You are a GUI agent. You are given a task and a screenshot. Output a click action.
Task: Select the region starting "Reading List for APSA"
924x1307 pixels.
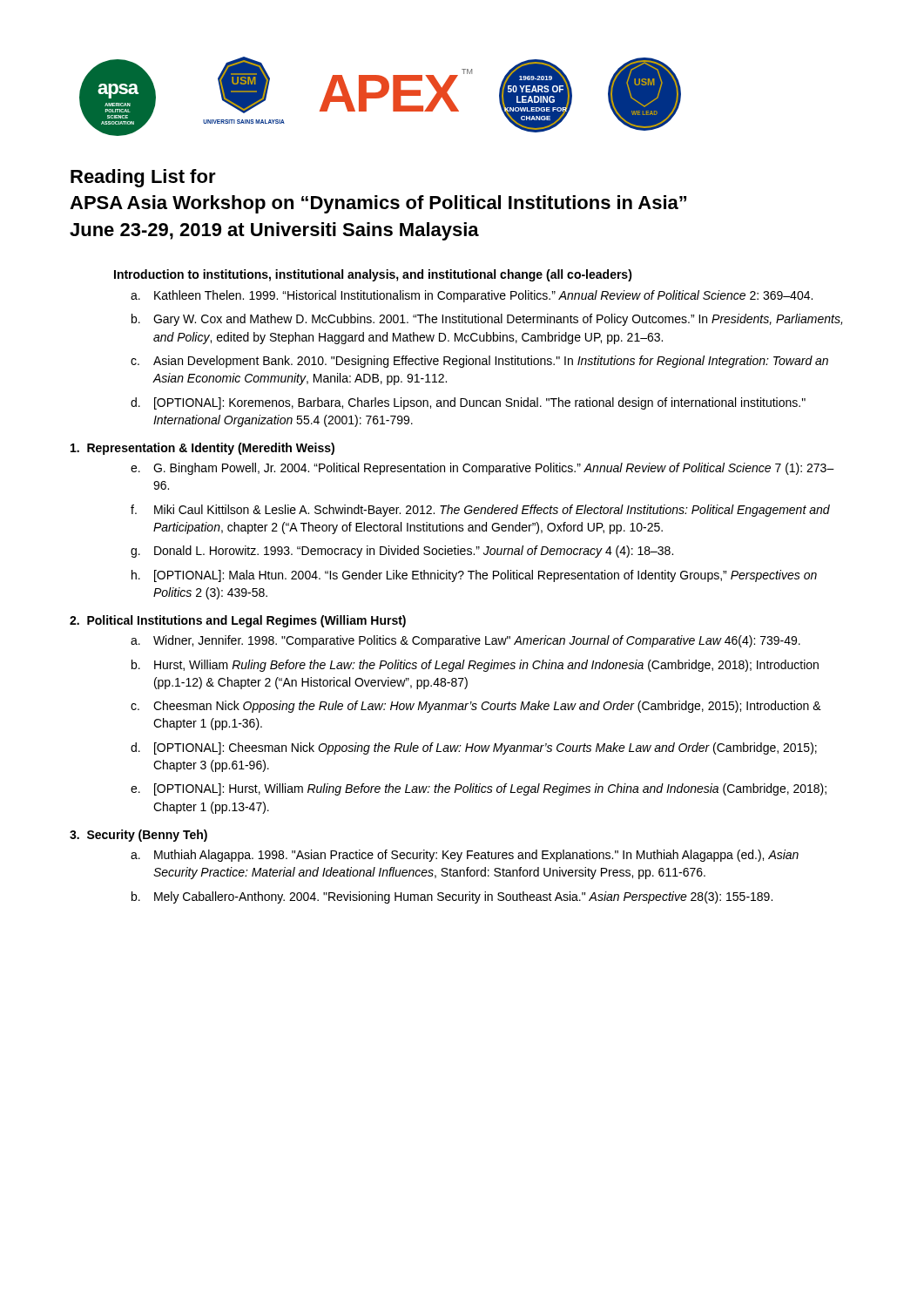458,203
